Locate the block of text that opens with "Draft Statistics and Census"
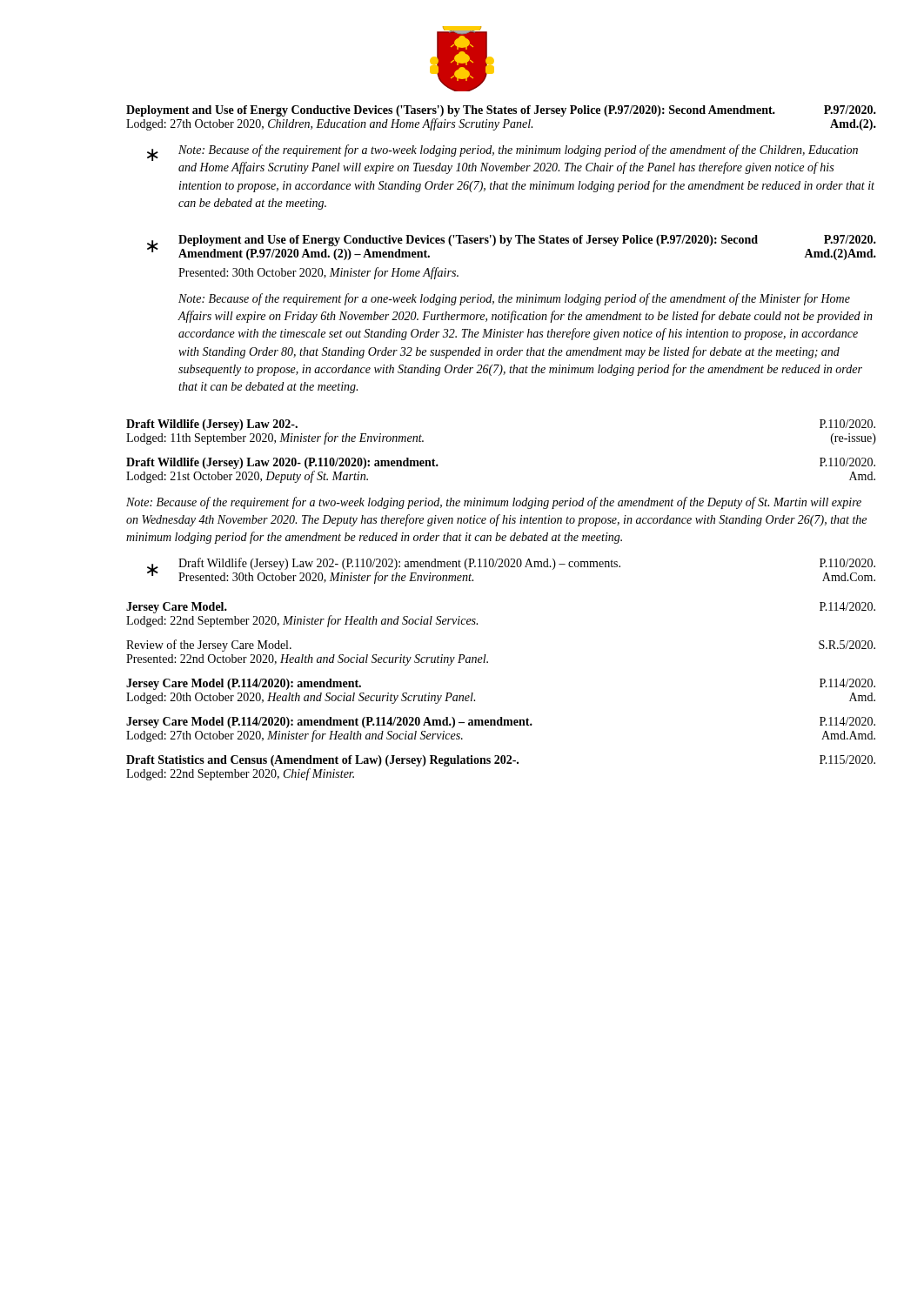 (x=501, y=768)
